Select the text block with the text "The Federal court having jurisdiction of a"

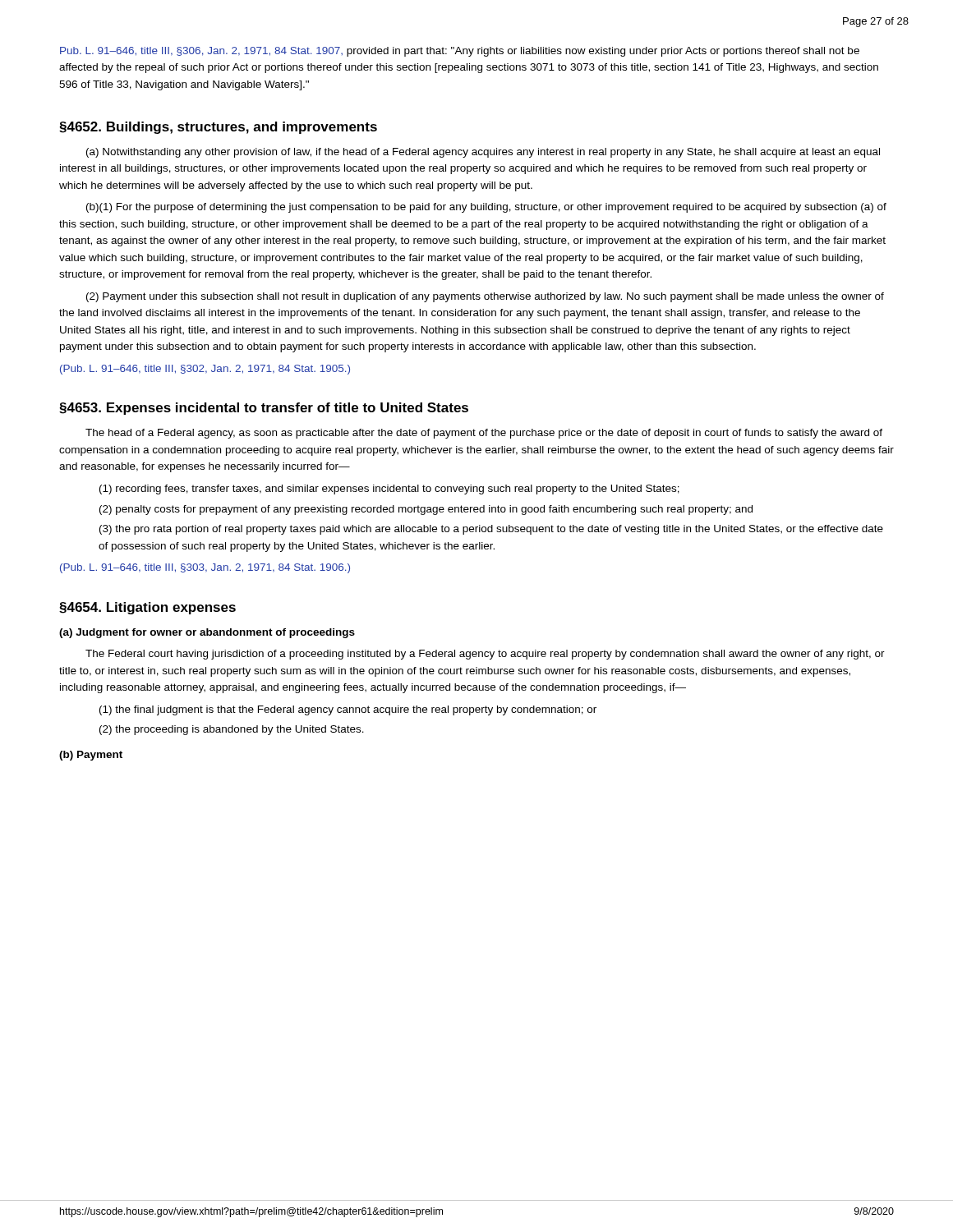point(472,670)
